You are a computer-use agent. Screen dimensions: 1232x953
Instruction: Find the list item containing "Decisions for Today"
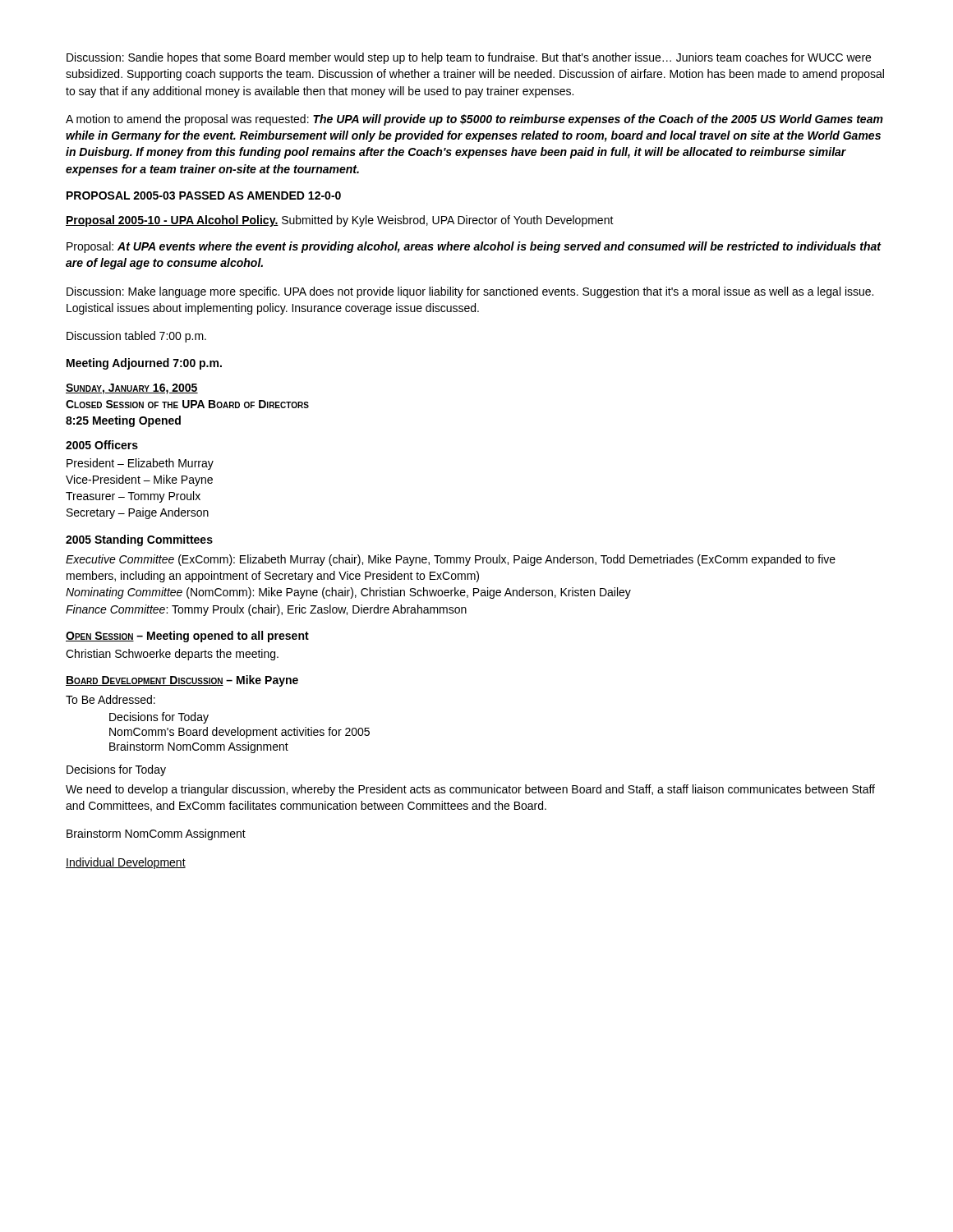point(159,717)
